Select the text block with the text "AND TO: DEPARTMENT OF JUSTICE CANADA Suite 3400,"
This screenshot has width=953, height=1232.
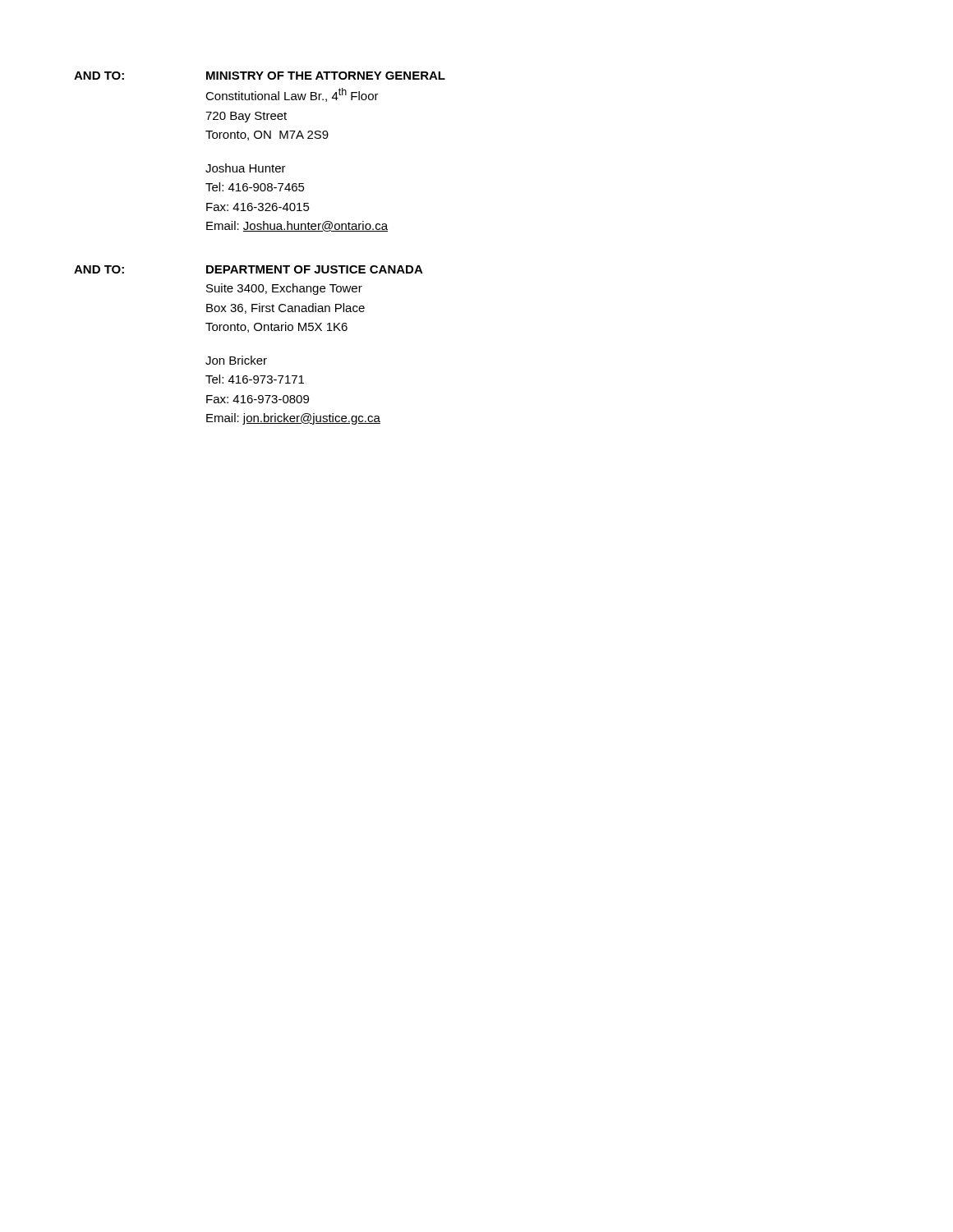[x=249, y=269]
